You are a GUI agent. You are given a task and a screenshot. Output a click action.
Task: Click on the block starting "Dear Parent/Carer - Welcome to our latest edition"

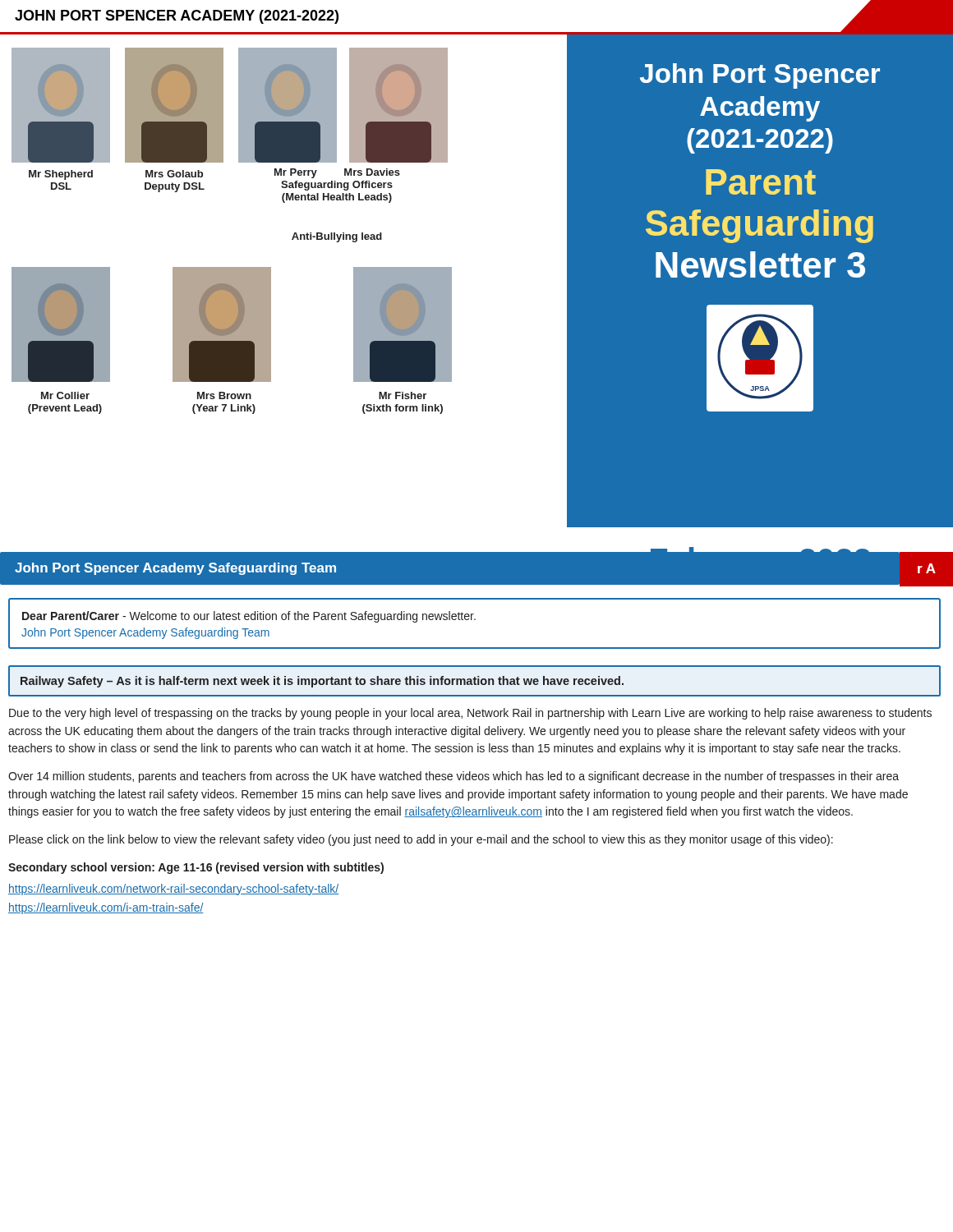[x=474, y=624]
